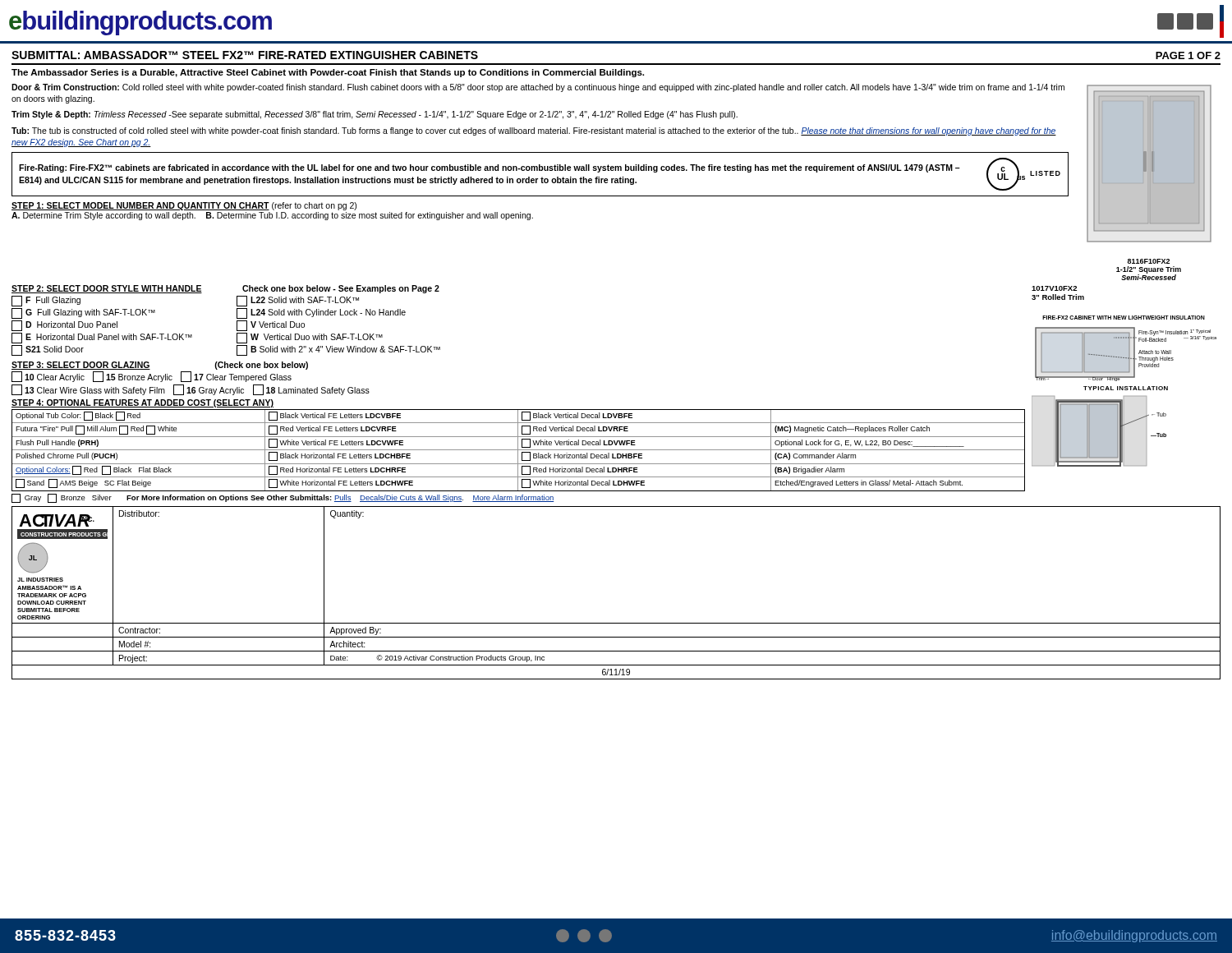Click where it says "(MC) Magnetic Catch—Replaces Roller Catch"

pyautogui.click(x=852, y=429)
